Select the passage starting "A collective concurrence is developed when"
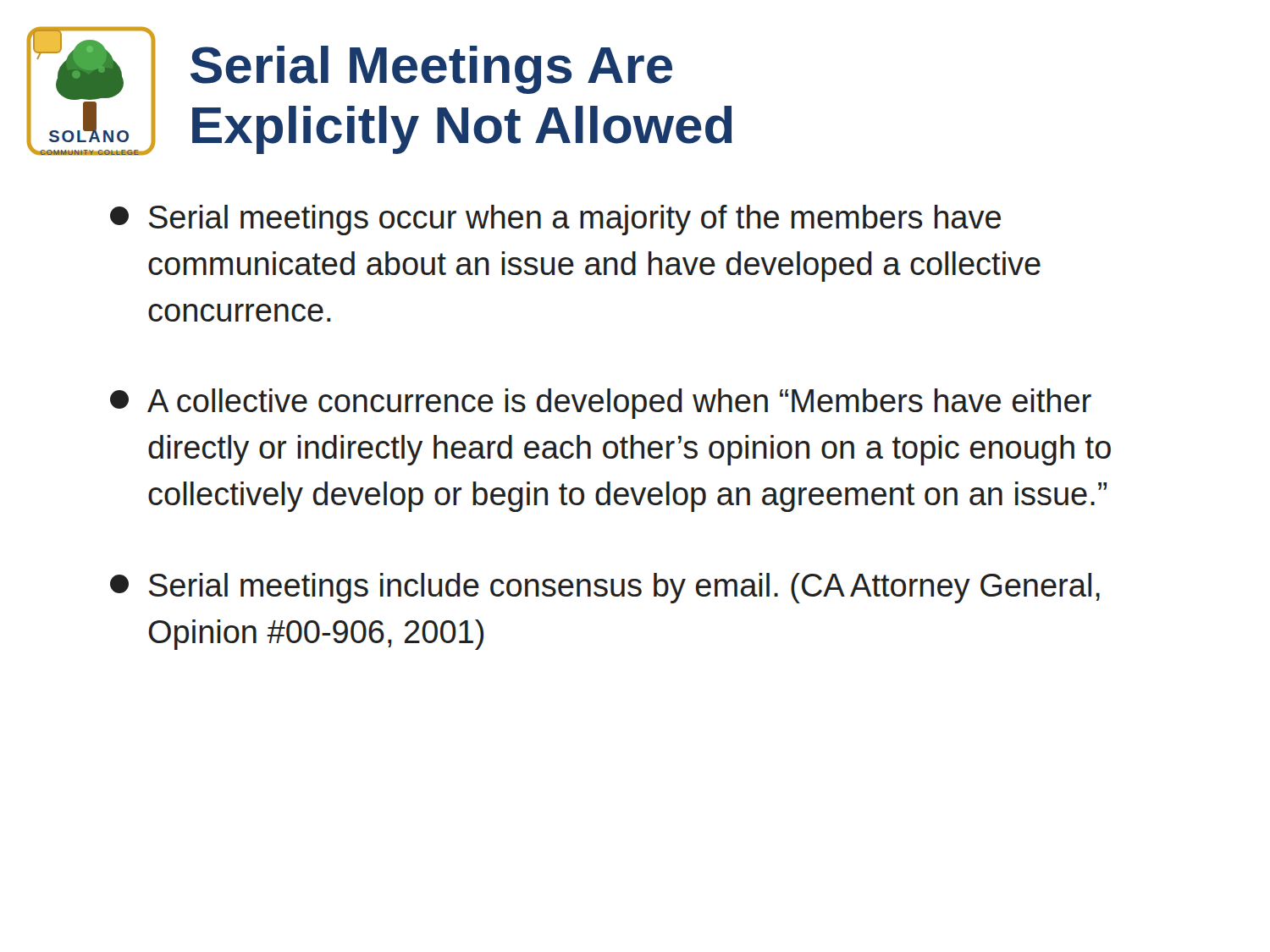Image resolution: width=1270 pixels, height=952 pixels. [656, 448]
